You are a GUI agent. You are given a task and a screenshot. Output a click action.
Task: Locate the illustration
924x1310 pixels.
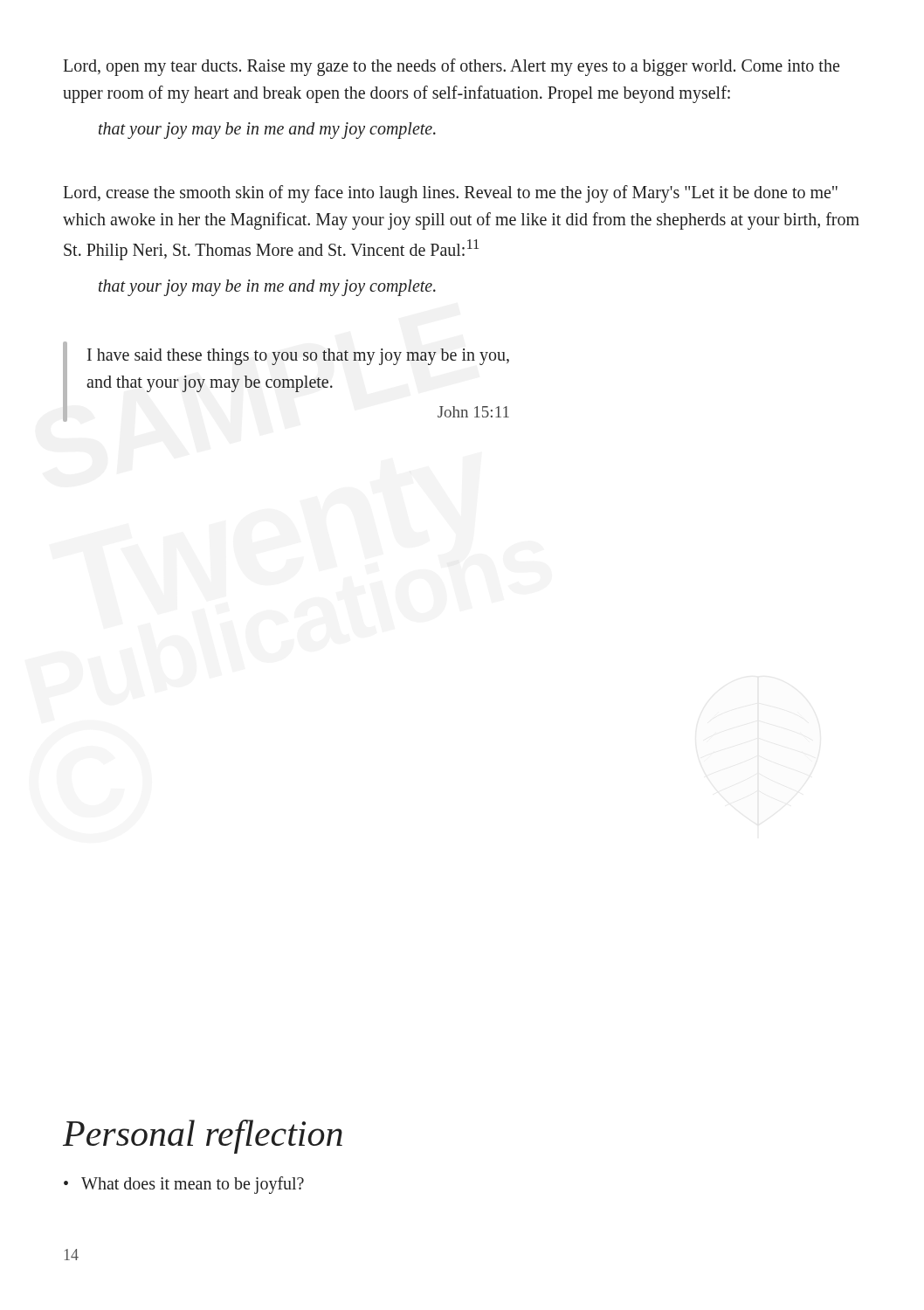pos(758,751)
